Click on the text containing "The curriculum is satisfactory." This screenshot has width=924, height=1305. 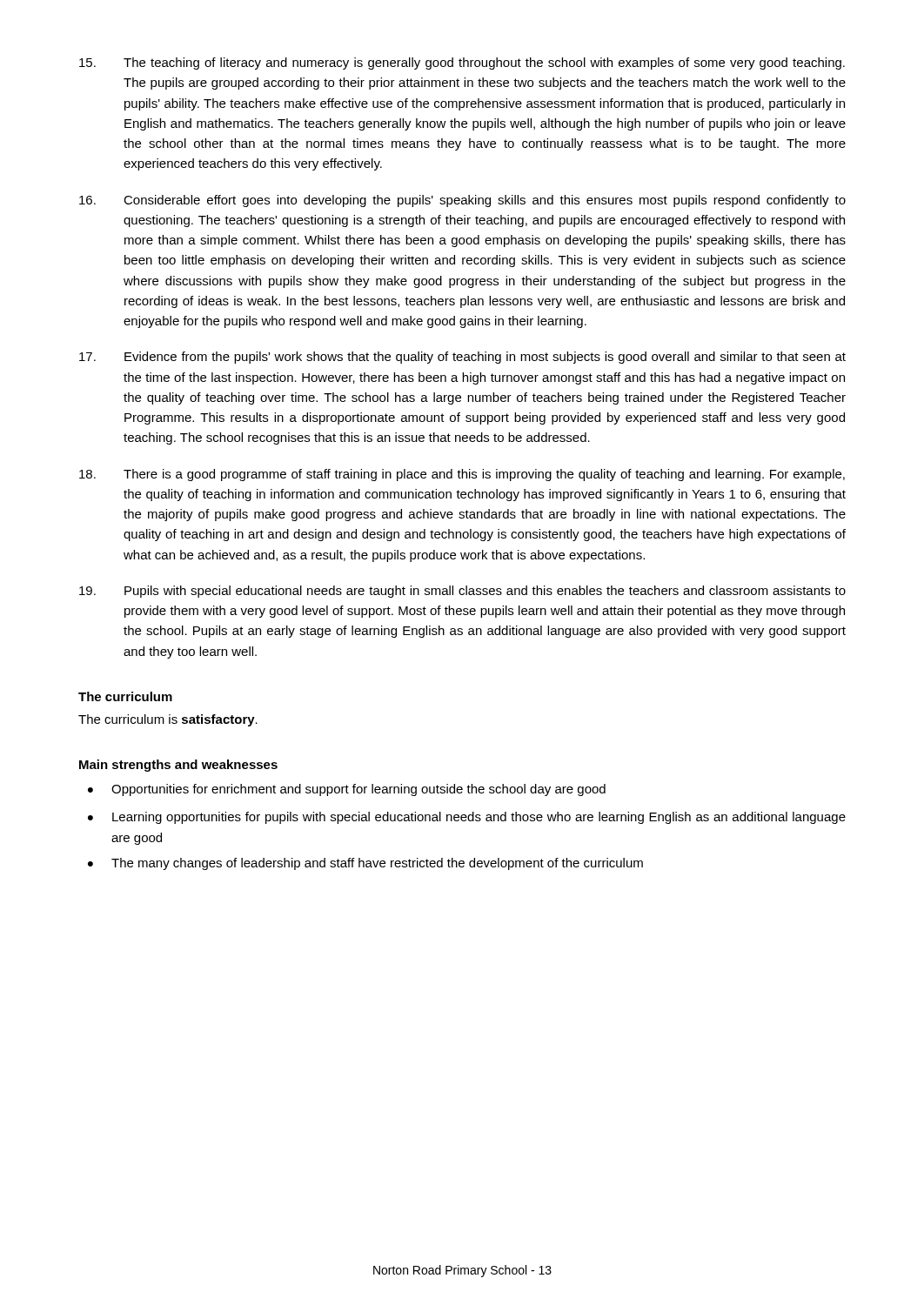168,719
